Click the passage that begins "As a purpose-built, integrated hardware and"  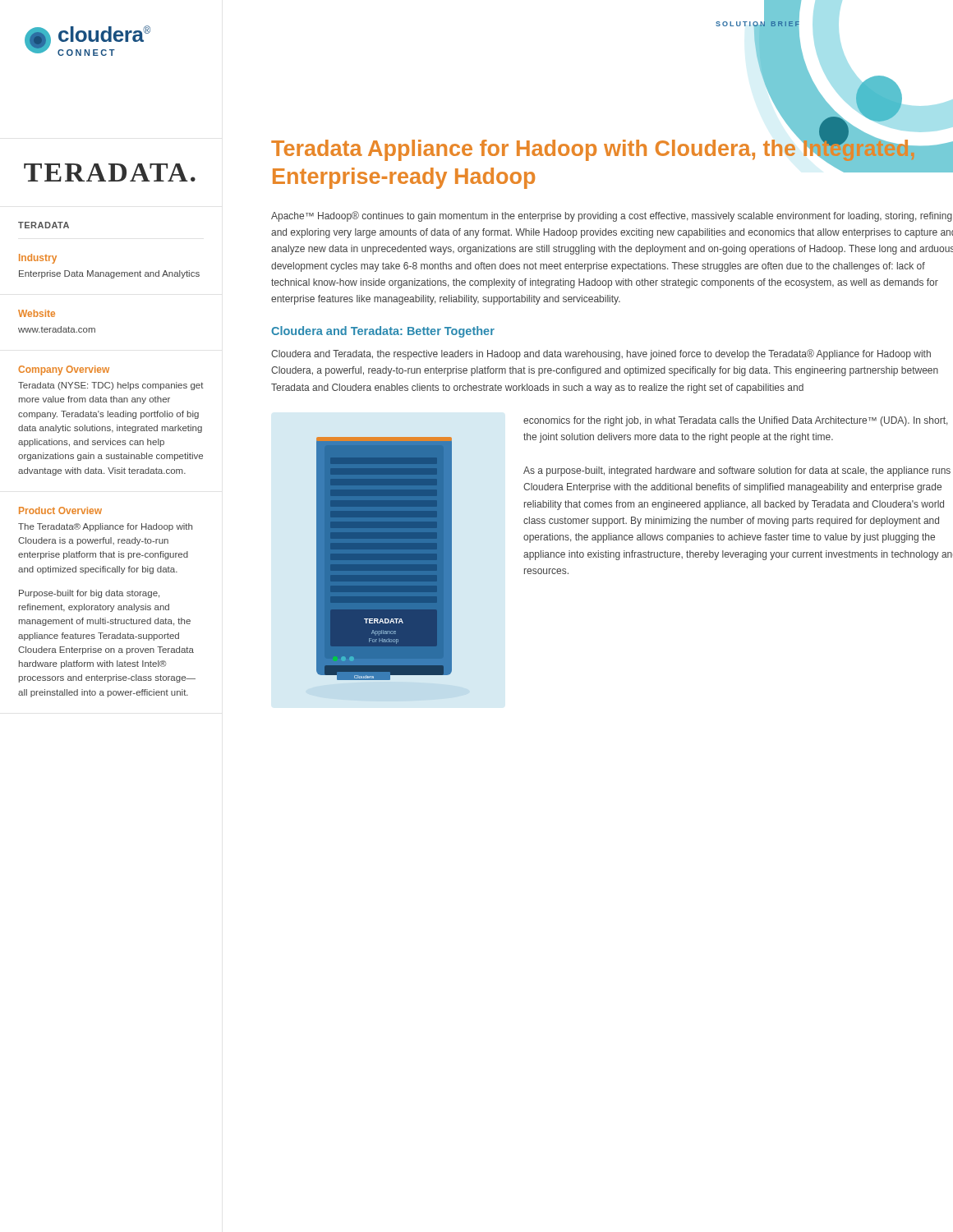(738, 521)
